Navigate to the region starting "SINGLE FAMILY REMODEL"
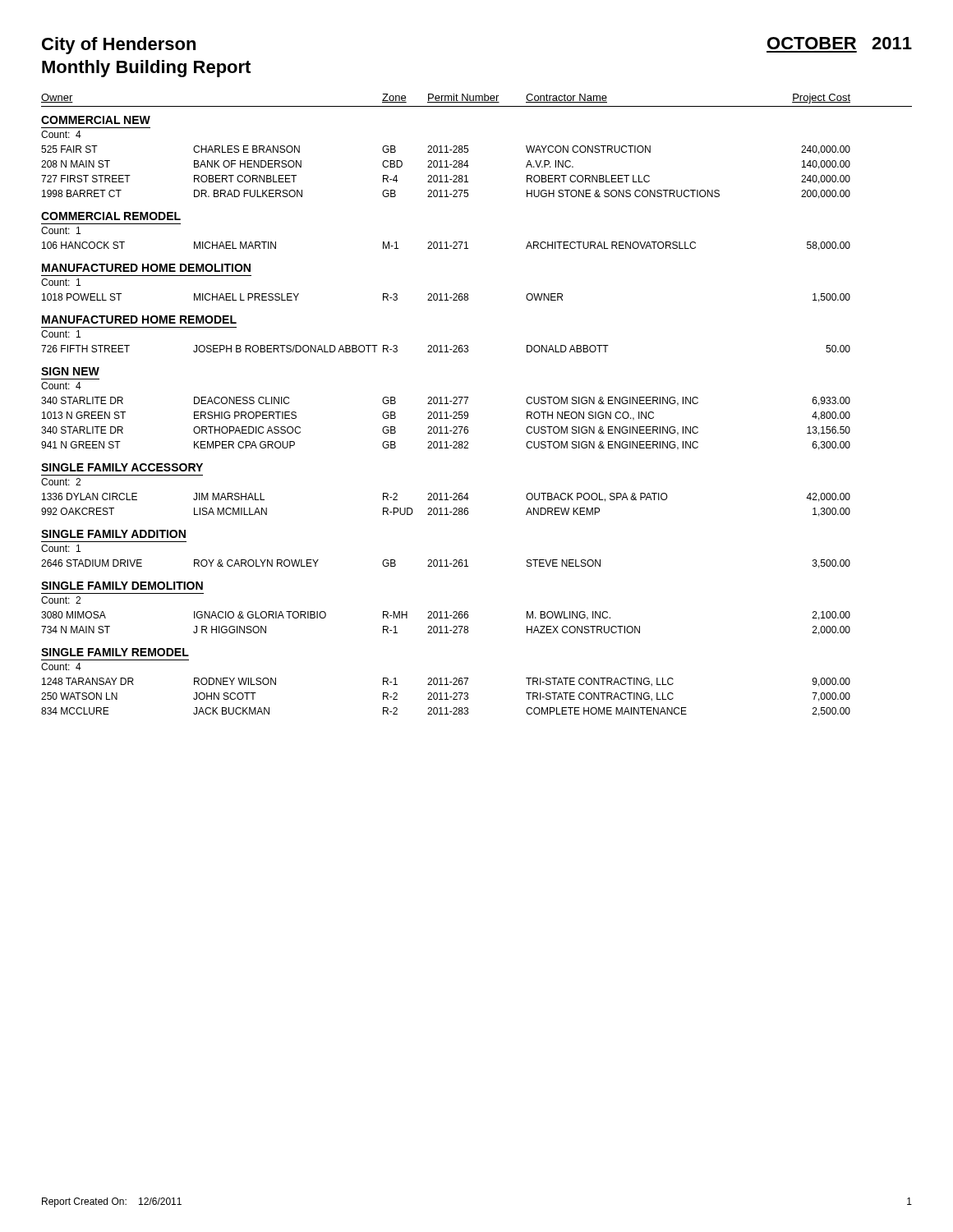The width and height of the screenshot is (953, 1232). coord(115,652)
